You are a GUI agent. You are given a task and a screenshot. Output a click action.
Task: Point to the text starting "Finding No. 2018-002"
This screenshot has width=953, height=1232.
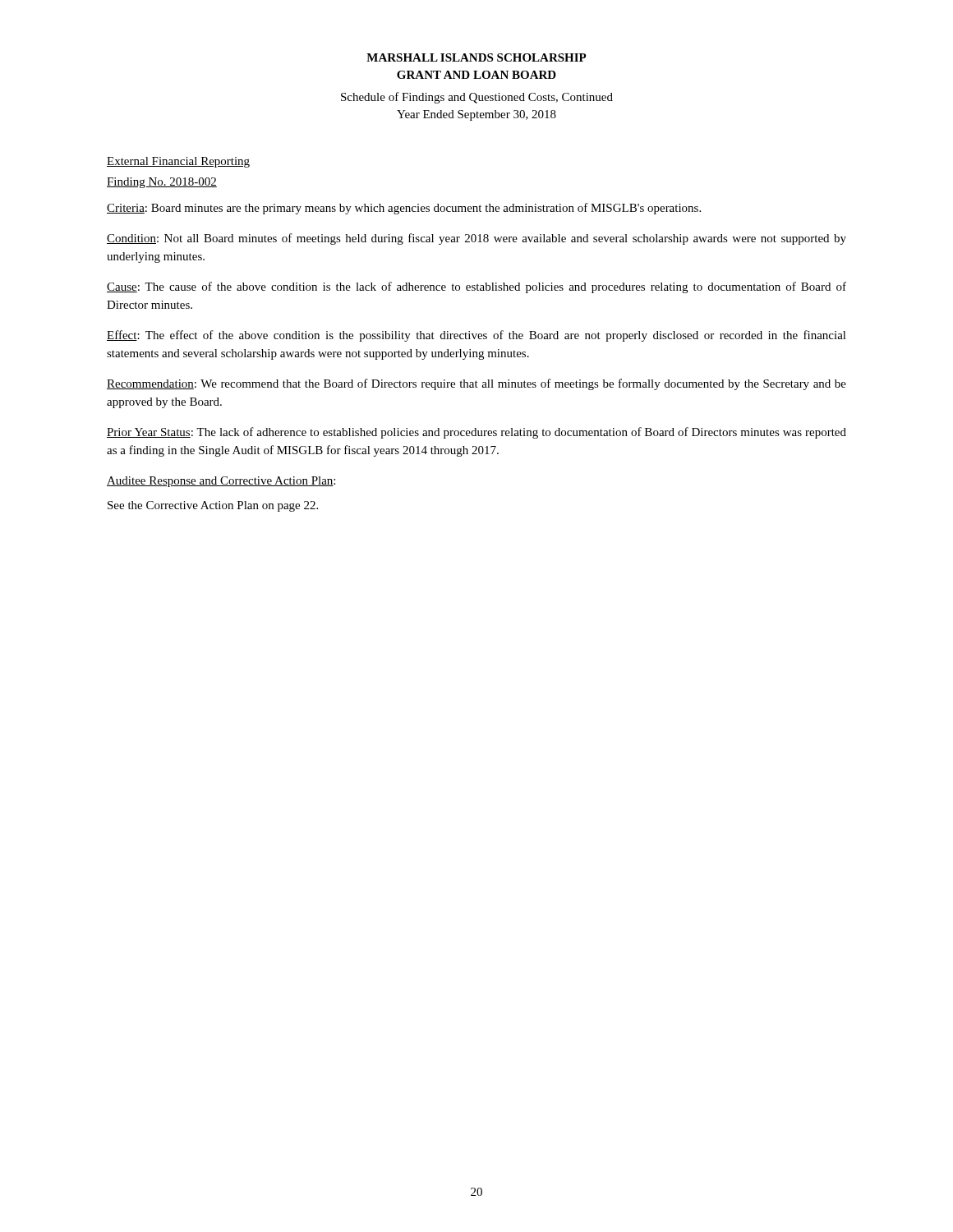162,182
